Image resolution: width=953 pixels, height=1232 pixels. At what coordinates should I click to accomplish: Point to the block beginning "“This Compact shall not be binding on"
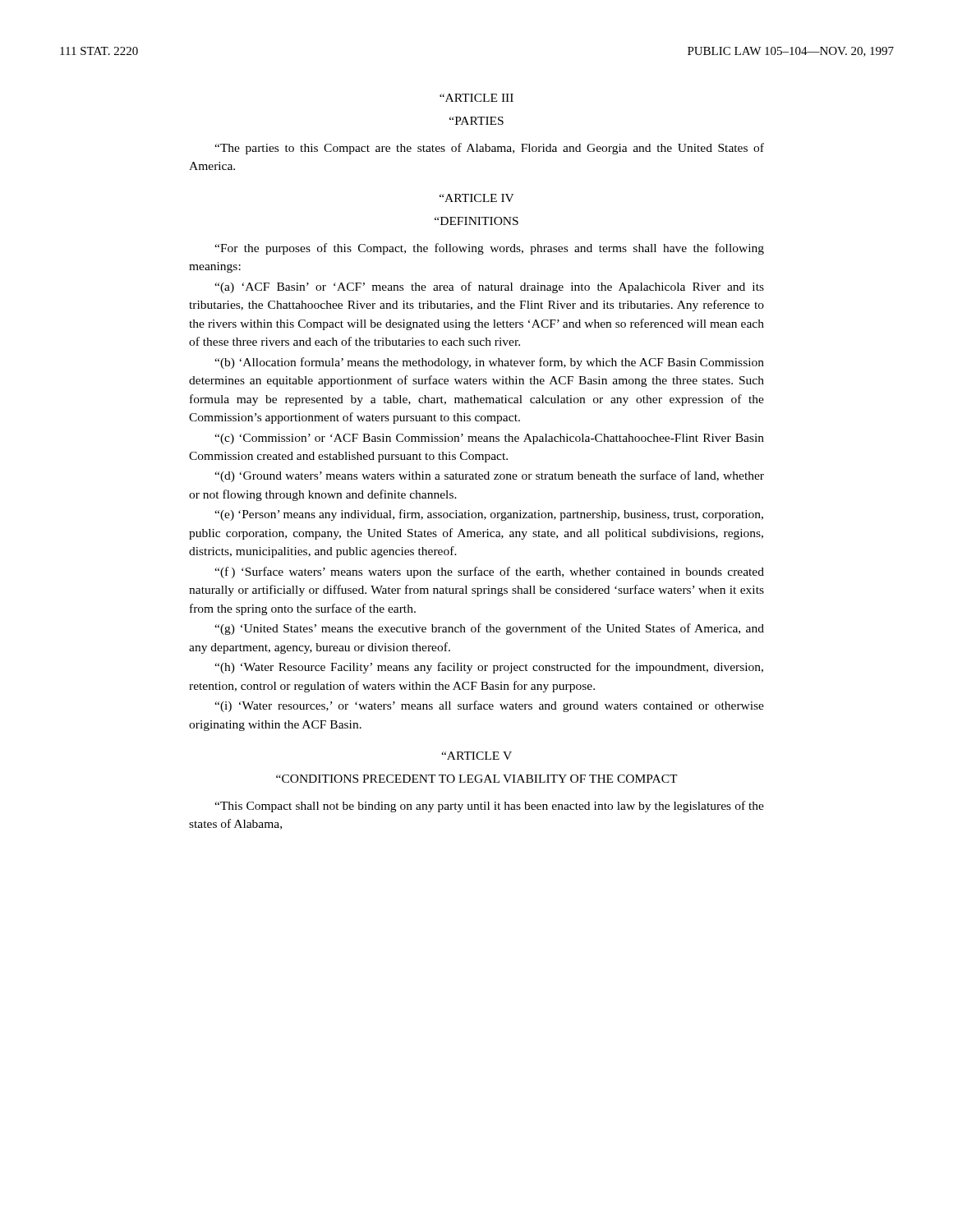click(x=476, y=815)
